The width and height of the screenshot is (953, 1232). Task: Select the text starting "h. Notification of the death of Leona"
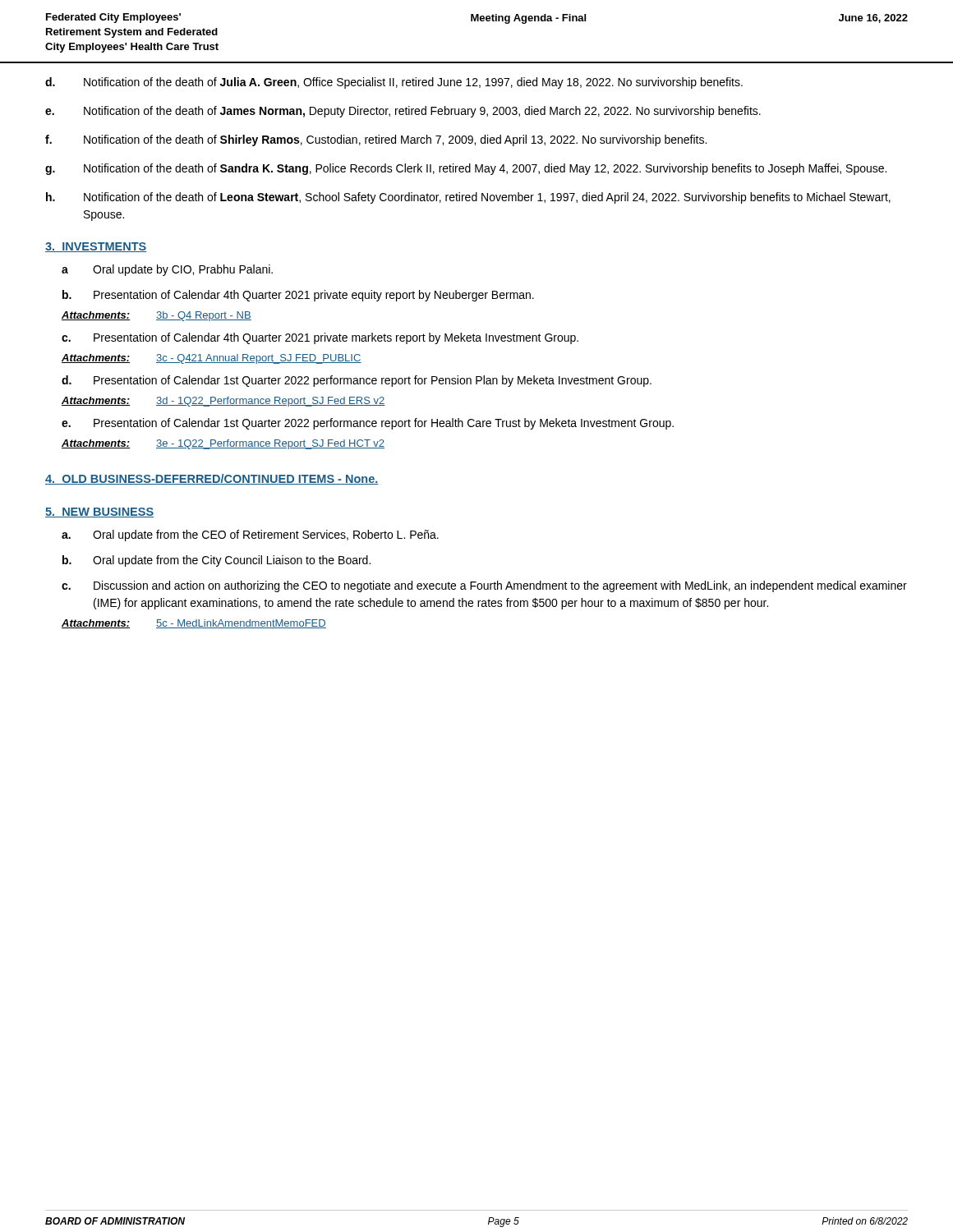(476, 206)
